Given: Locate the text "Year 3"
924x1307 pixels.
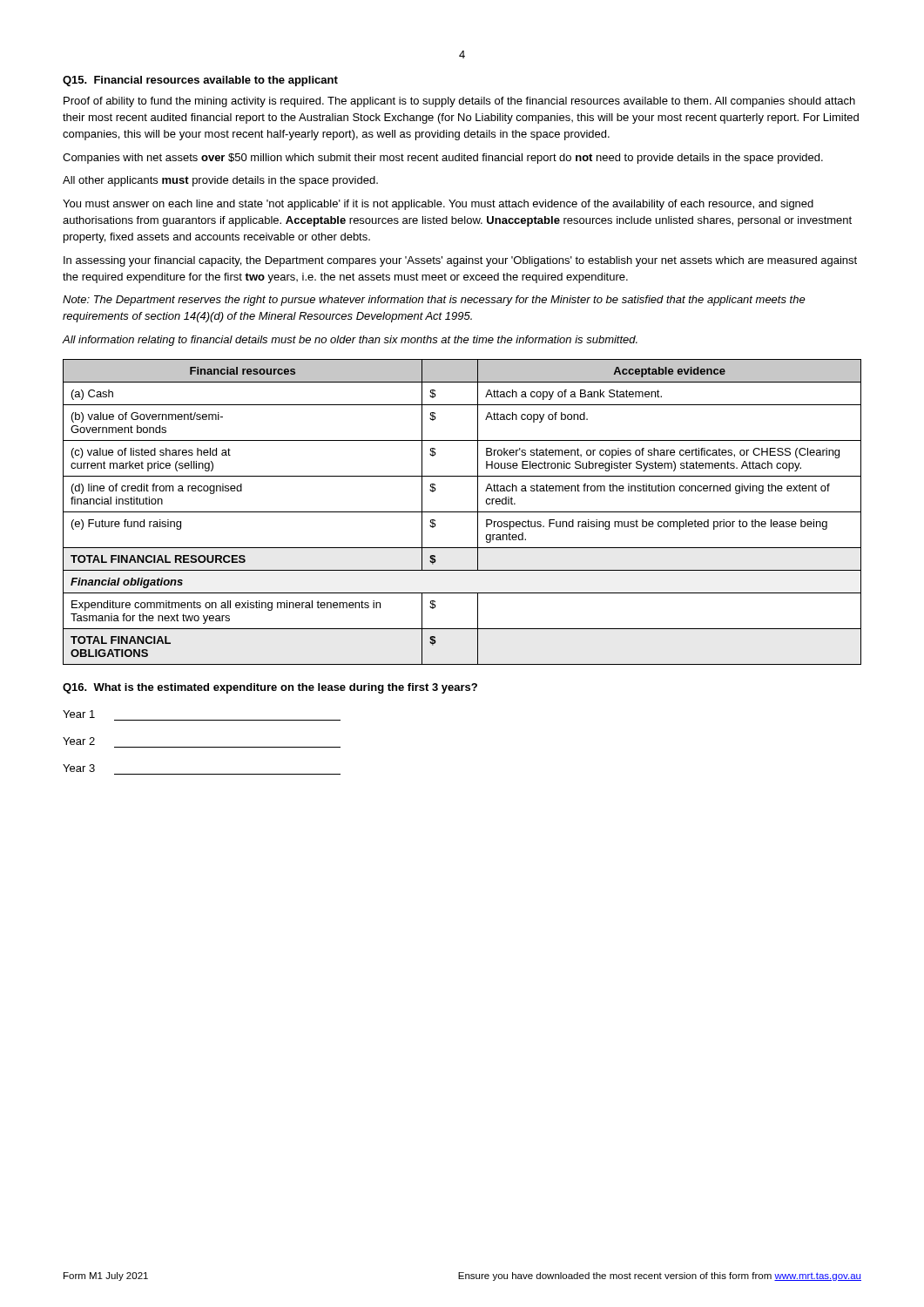Looking at the screenshot, I should (x=201, y=767).
